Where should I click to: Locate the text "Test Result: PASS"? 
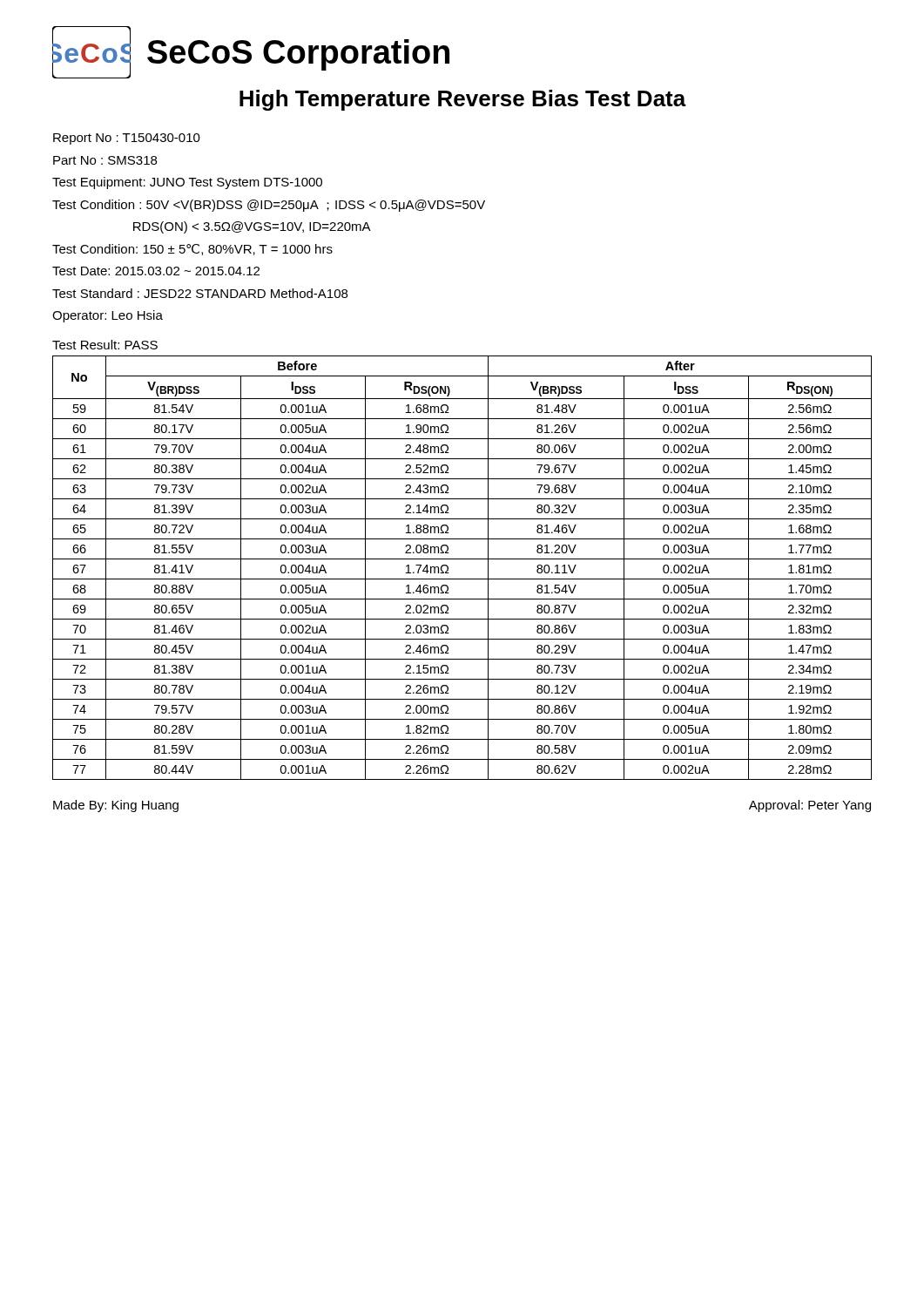coord(105,344)
